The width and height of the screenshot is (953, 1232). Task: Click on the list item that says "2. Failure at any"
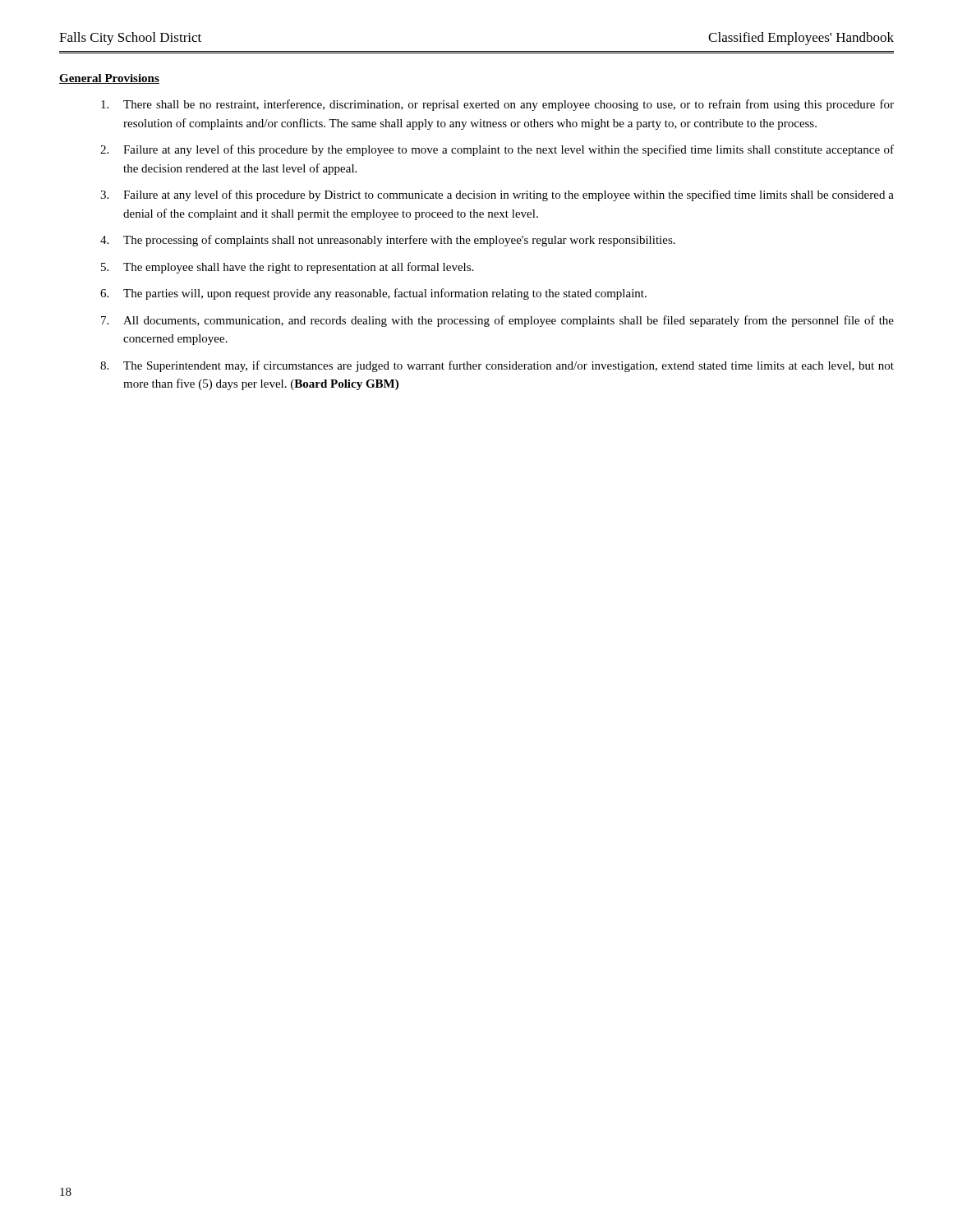click(x=497, y=159)
